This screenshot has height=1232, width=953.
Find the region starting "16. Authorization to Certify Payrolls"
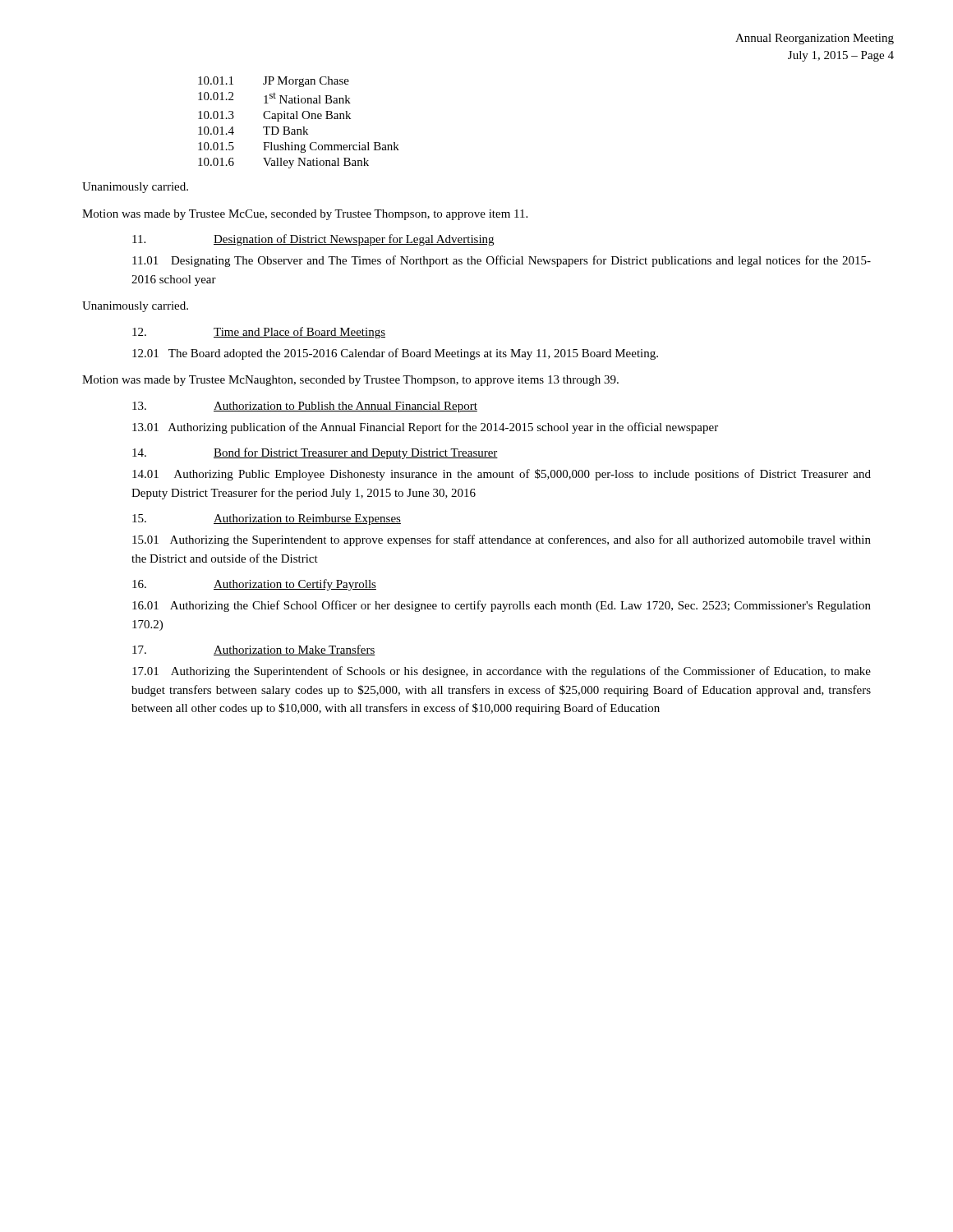tap(254, 585)
